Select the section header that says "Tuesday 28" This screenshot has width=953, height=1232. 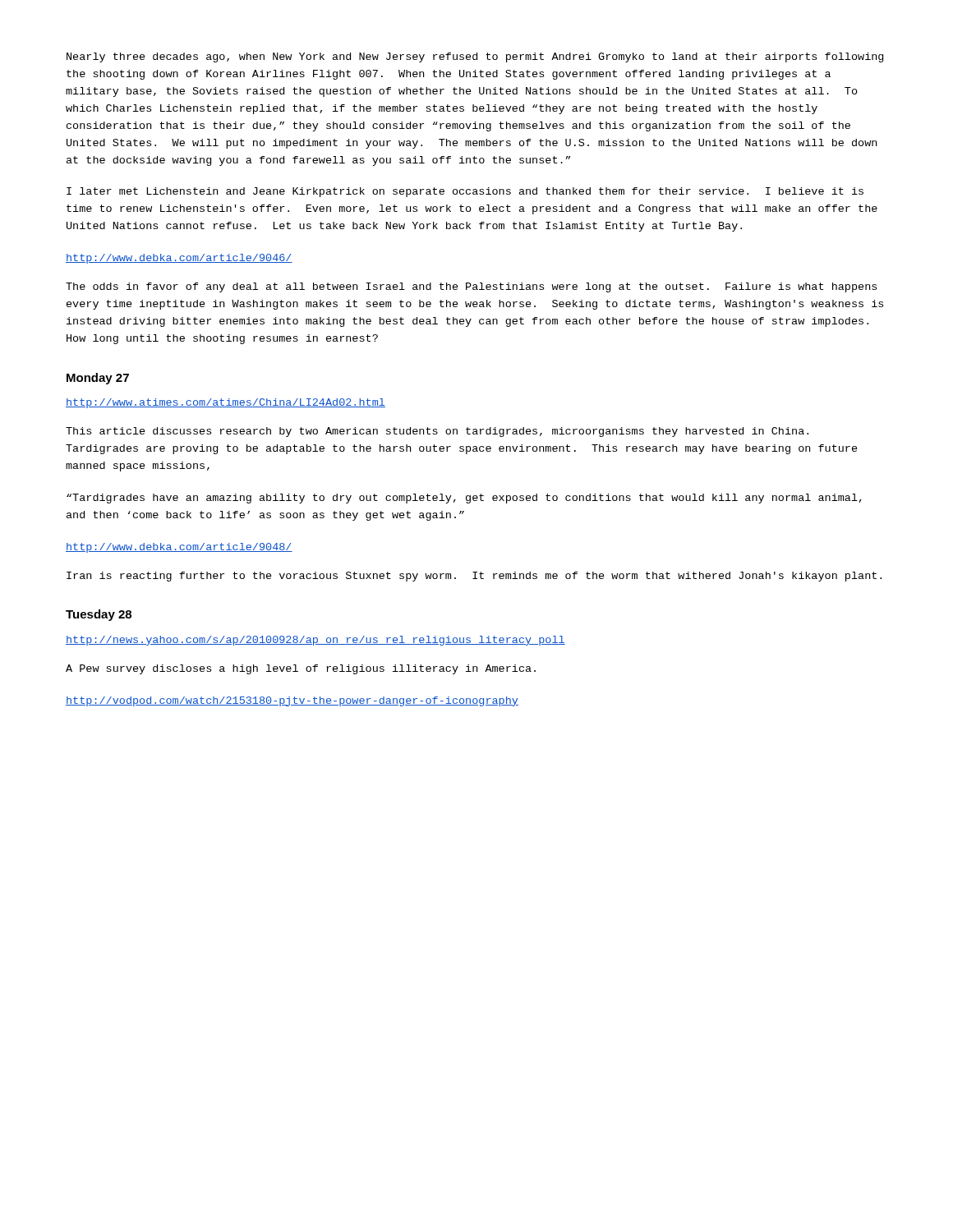[x=99, y=614]
